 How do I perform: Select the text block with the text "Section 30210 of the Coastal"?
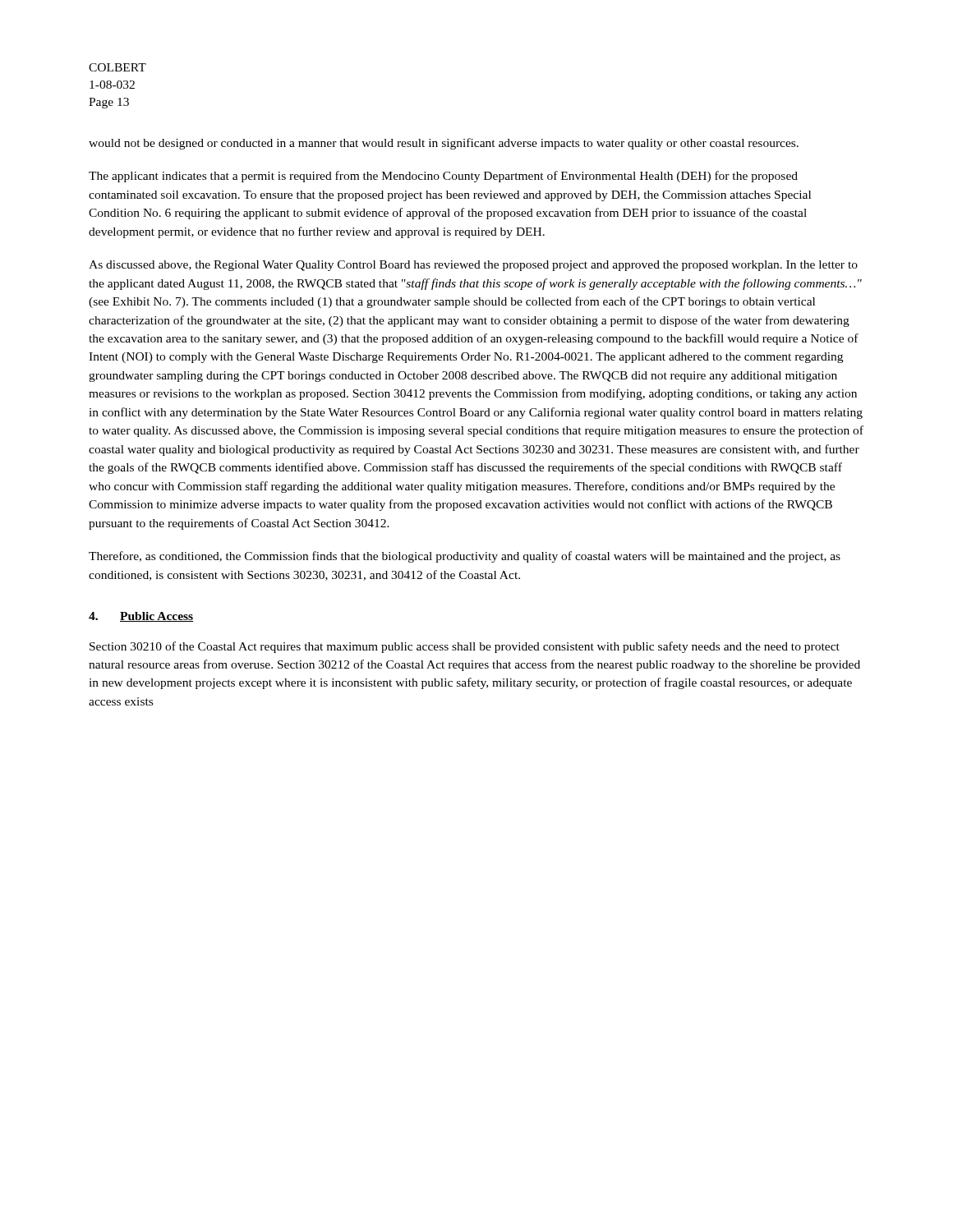point(474,673)
